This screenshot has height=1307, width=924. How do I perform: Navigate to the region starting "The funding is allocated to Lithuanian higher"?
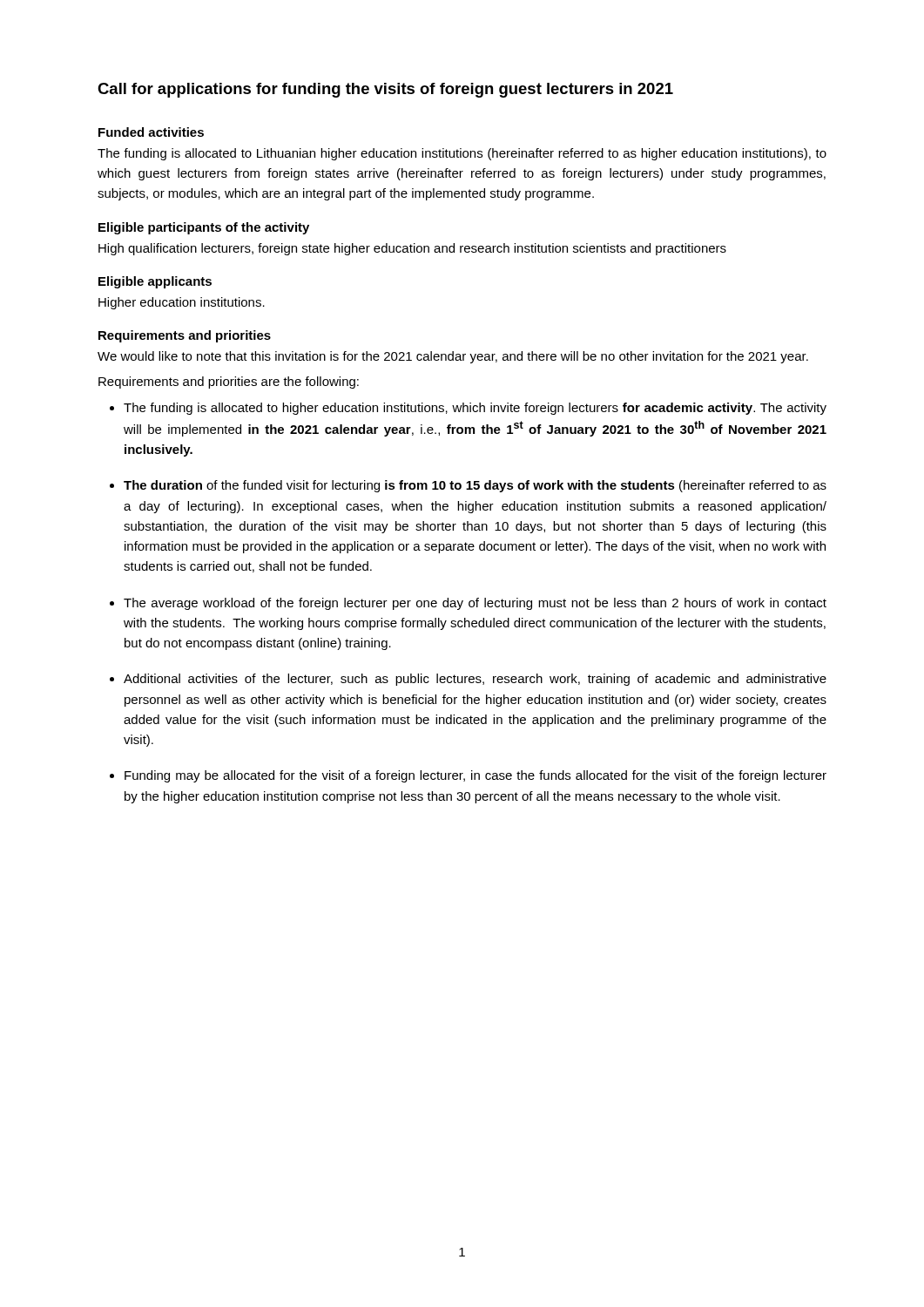(462, 173)
